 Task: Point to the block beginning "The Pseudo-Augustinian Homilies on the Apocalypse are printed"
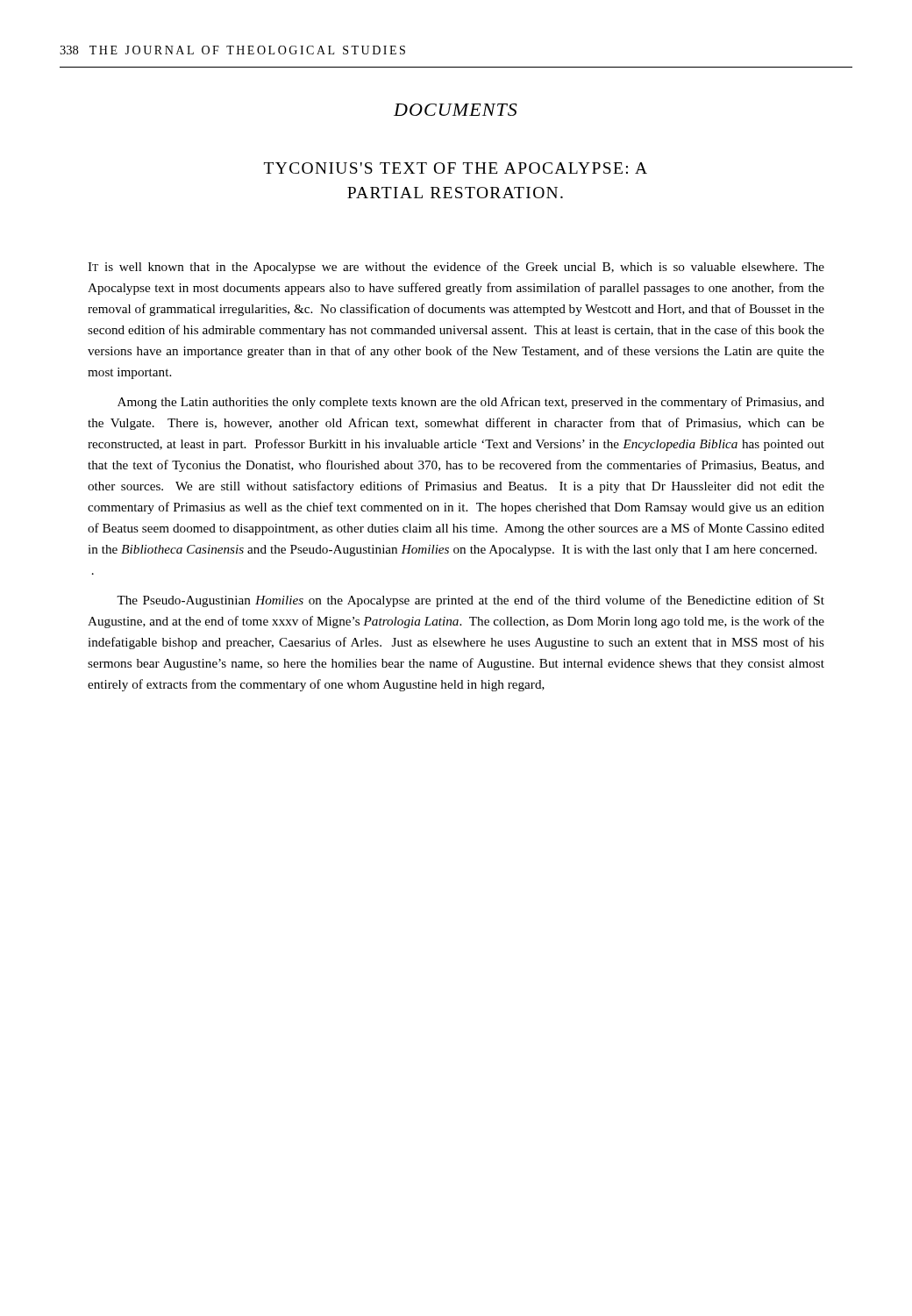pyautogui.click(x=456, y=642)
